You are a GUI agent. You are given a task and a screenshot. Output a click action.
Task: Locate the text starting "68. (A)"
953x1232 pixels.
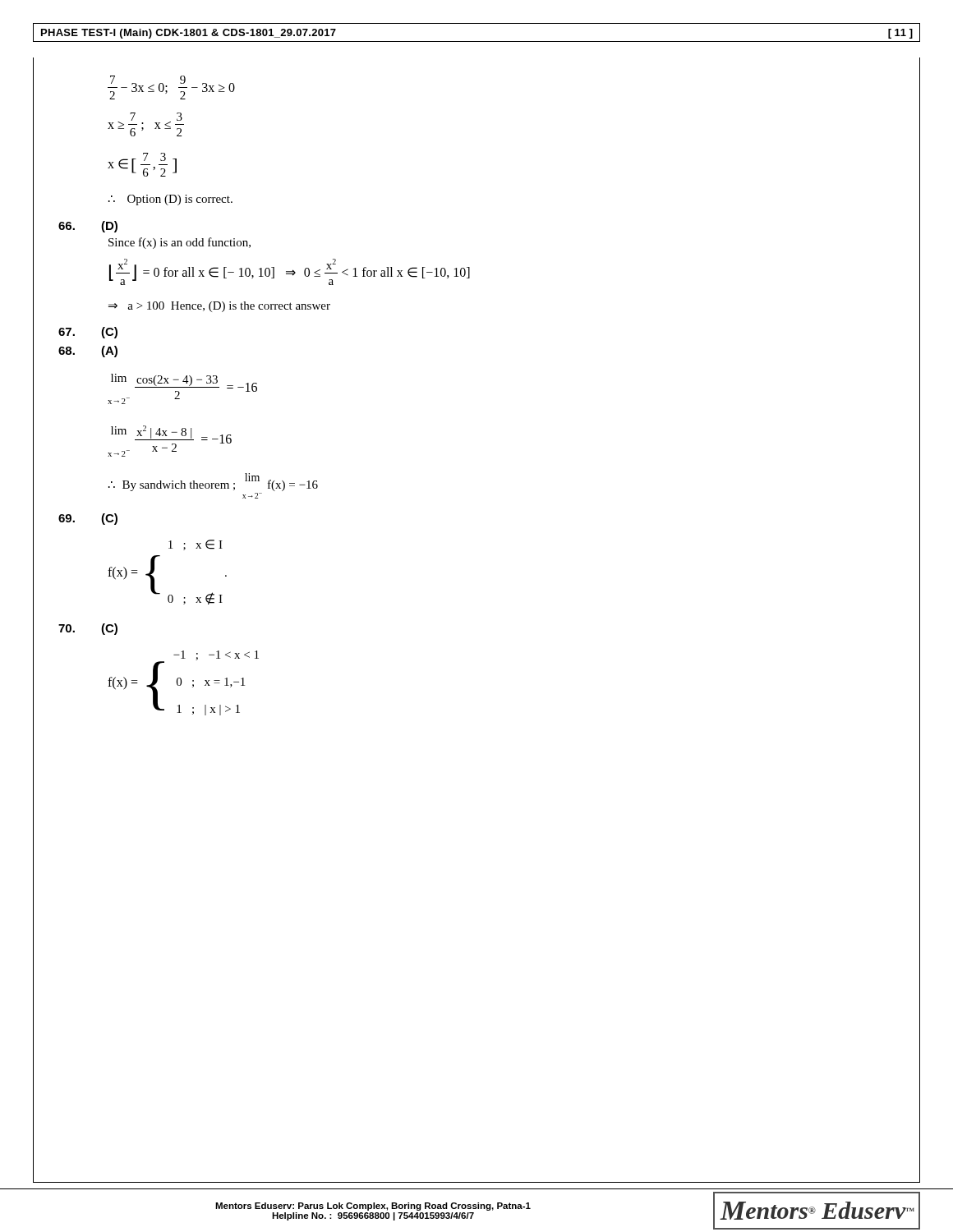[64, 351]
